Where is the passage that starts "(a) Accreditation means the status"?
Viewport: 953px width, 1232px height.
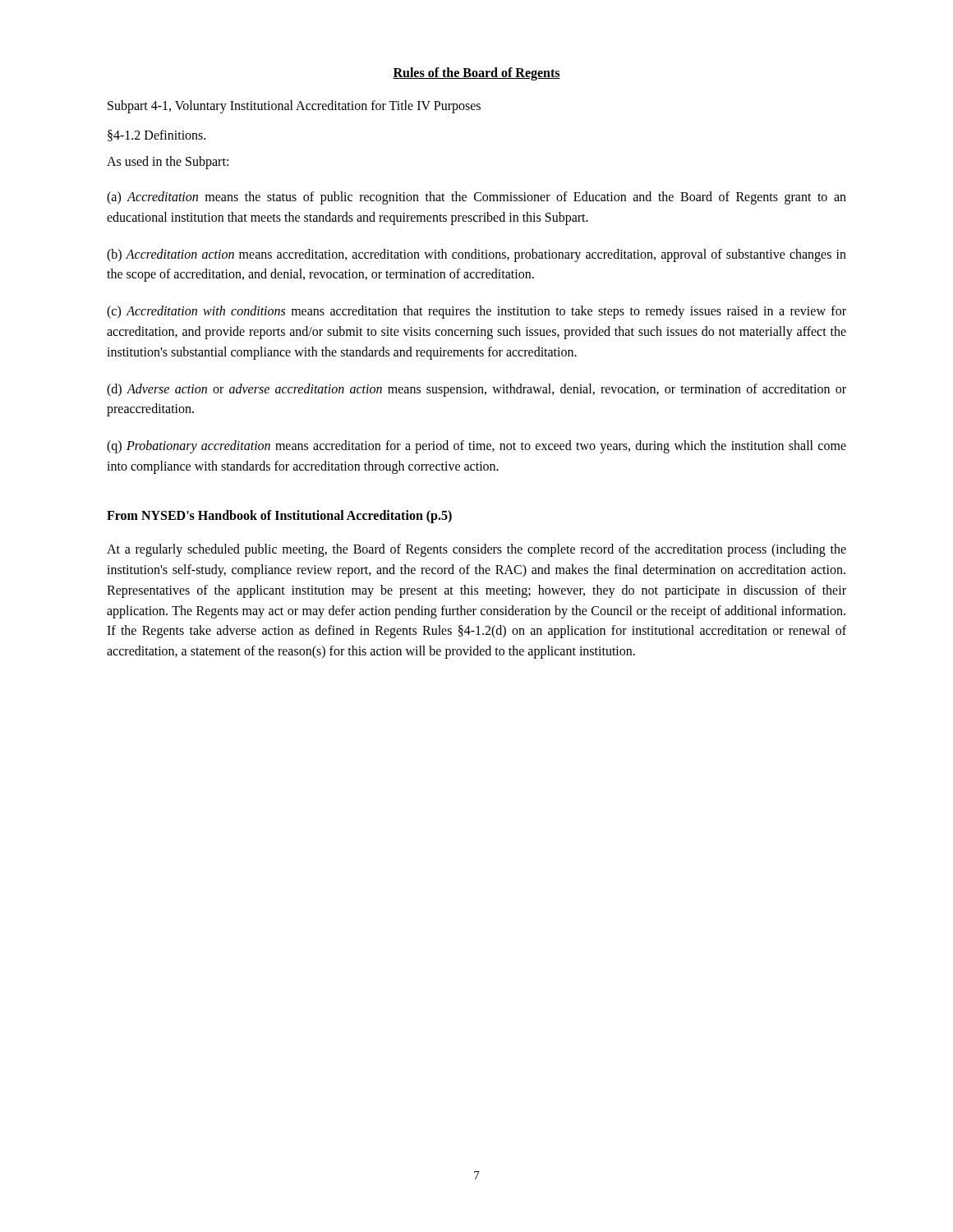[x=476, y=207]
